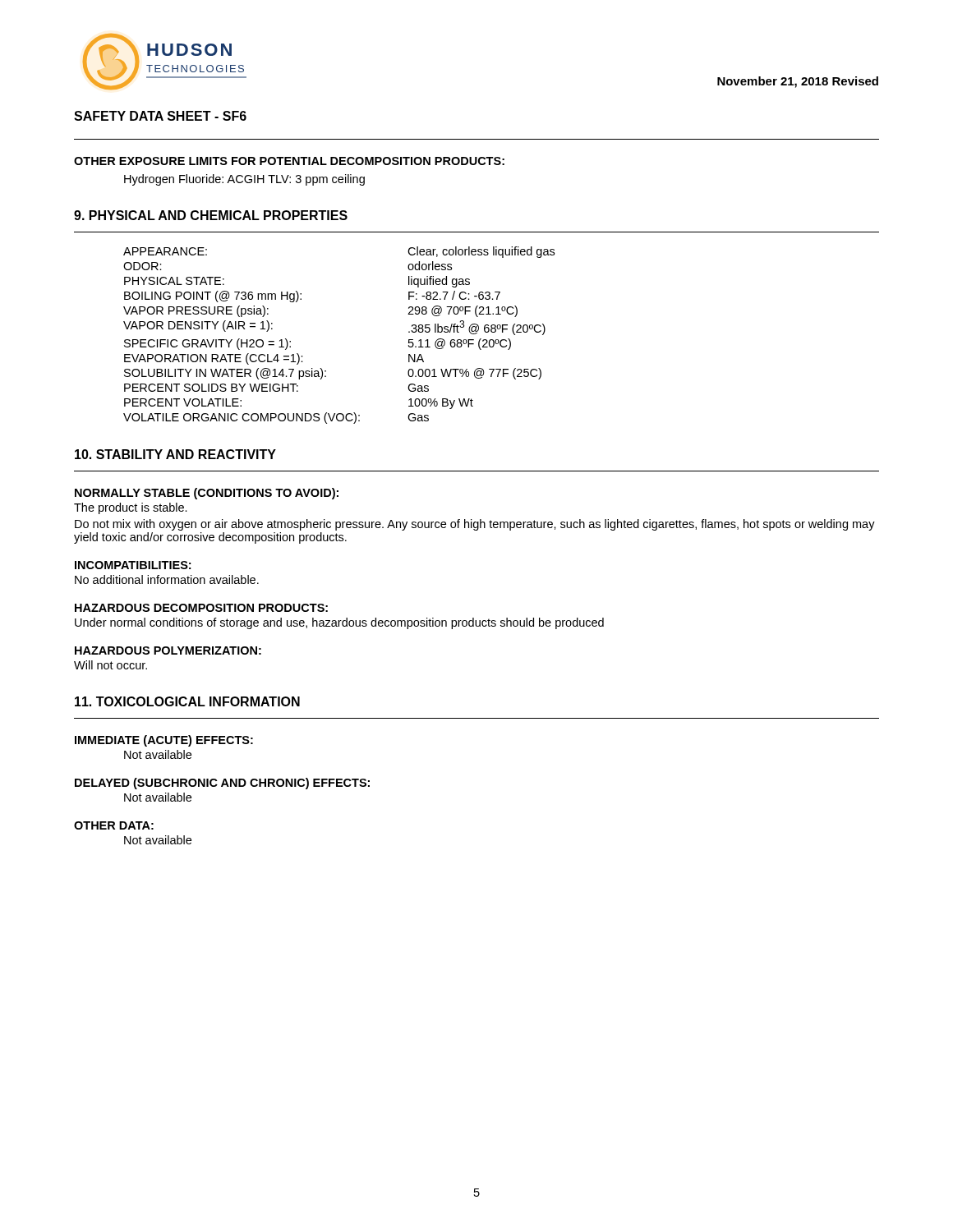Where is the passage that starts "Do not mix"?
Image resolution: width=953 pixels, height=1232 pixels.
tap(474, 530)
